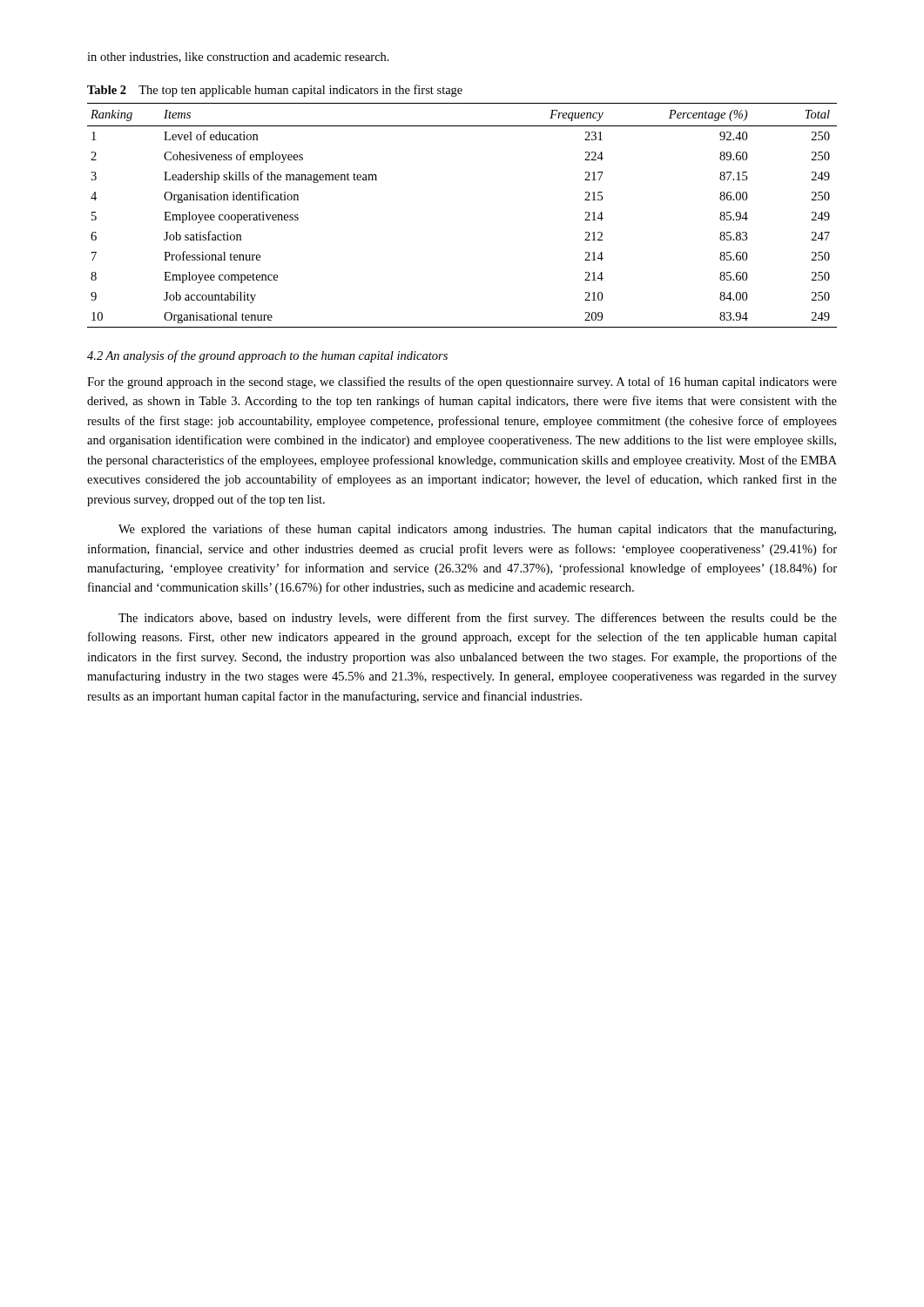This screenshot has width=924, height=1307.
Task: Find the region starting "Table 2 The top ten"
Action: [275, 90]
